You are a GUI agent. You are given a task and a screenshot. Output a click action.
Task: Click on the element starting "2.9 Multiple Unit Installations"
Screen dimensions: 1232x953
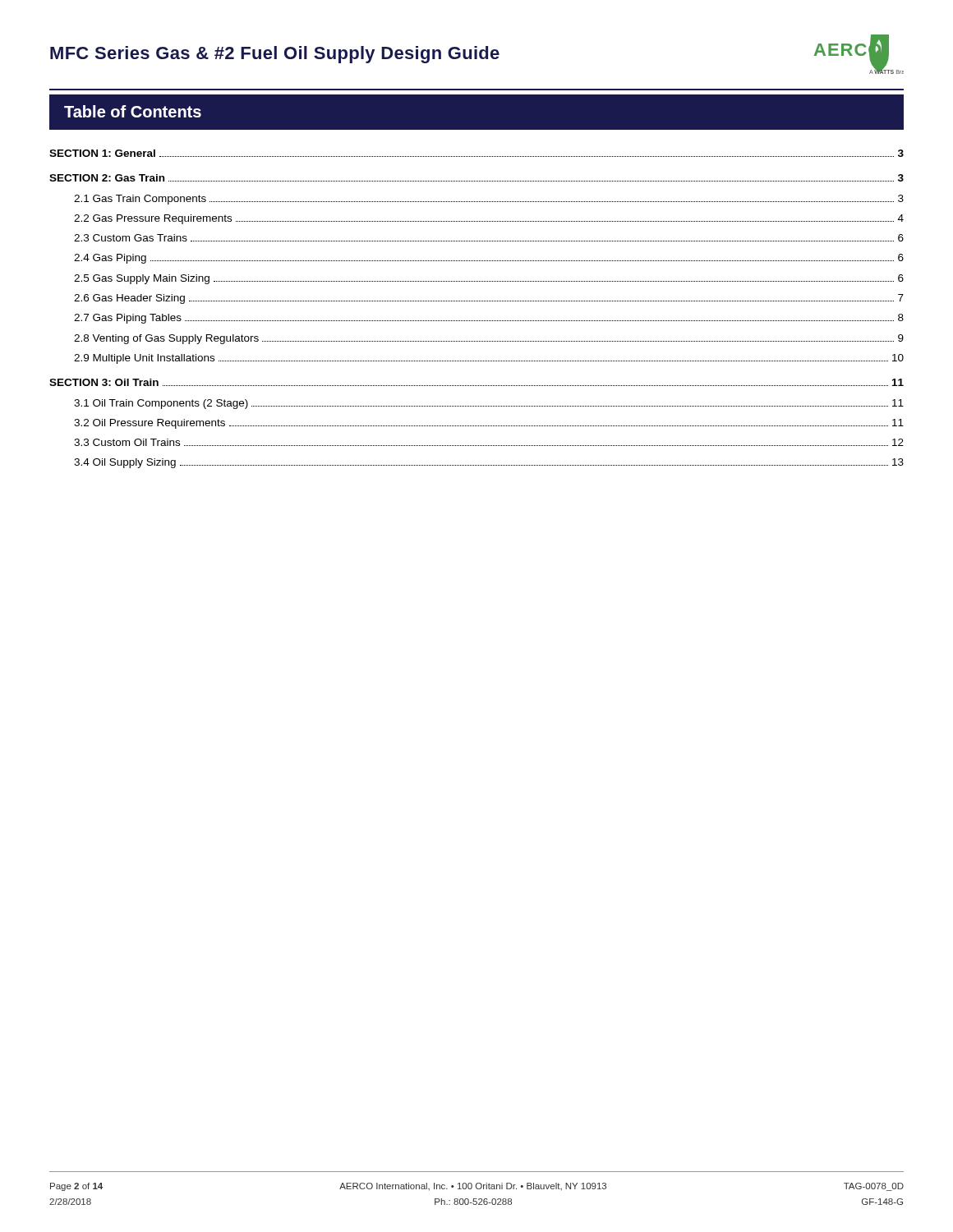[x=489, y=358]
